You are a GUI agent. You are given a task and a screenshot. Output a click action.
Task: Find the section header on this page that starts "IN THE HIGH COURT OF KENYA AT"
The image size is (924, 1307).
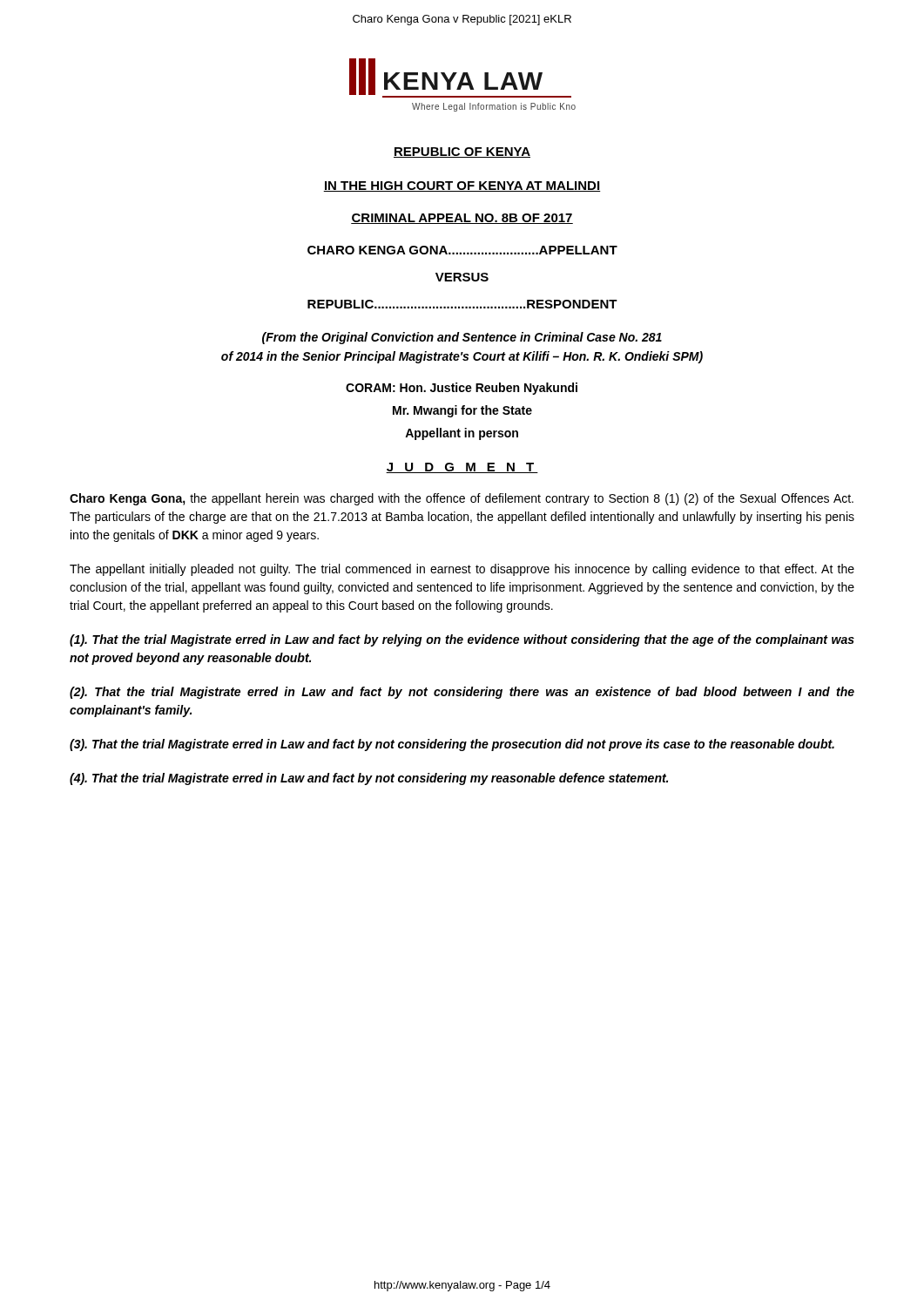click(462, 185)
